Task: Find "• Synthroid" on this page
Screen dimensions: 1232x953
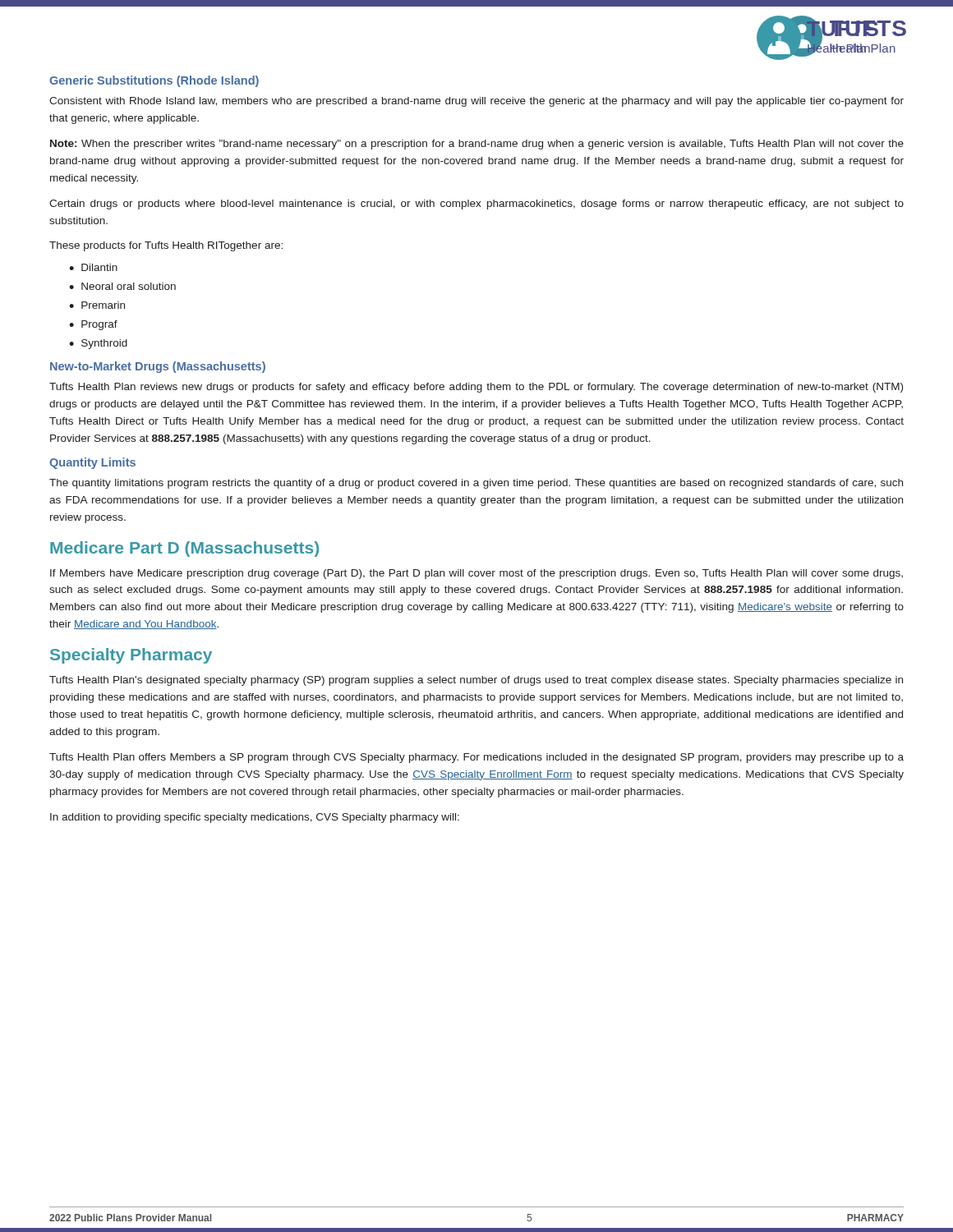Action: [98, 344]
